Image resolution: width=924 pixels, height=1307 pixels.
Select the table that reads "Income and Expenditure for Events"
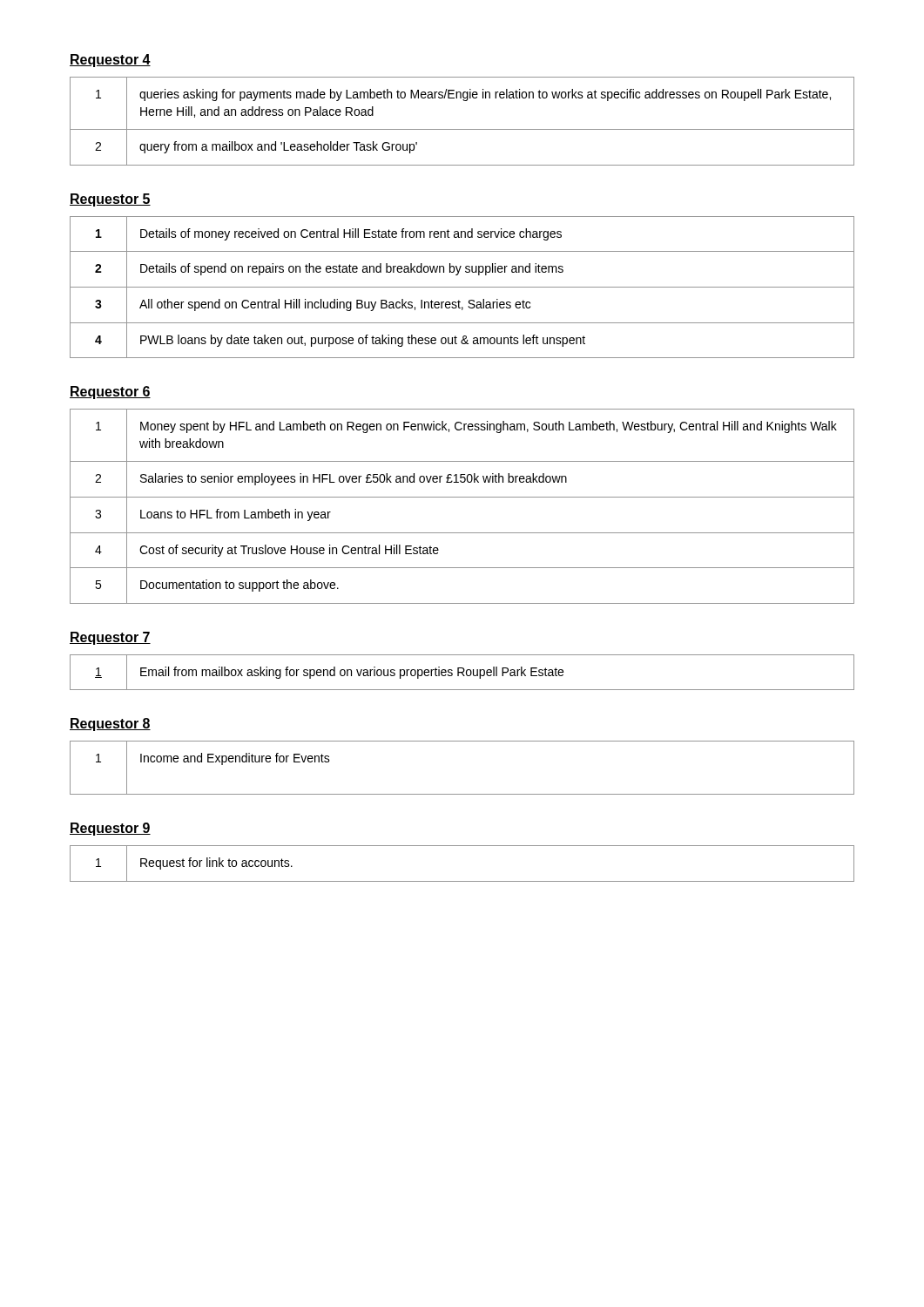[462, 768]
